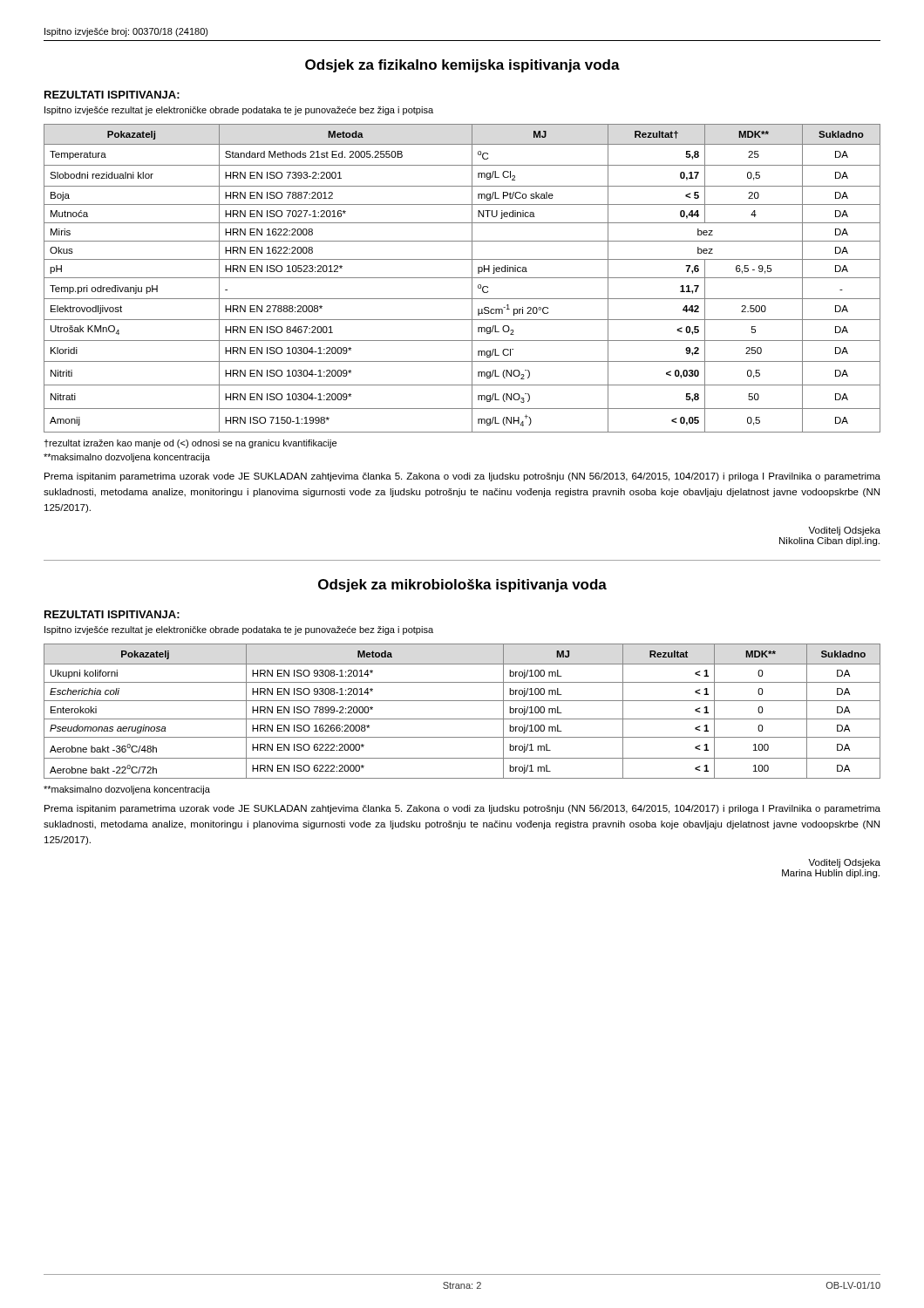Find the table that mentions "broj/100 mL"
Screen dimensions: 1308x924
click(462, 711)
